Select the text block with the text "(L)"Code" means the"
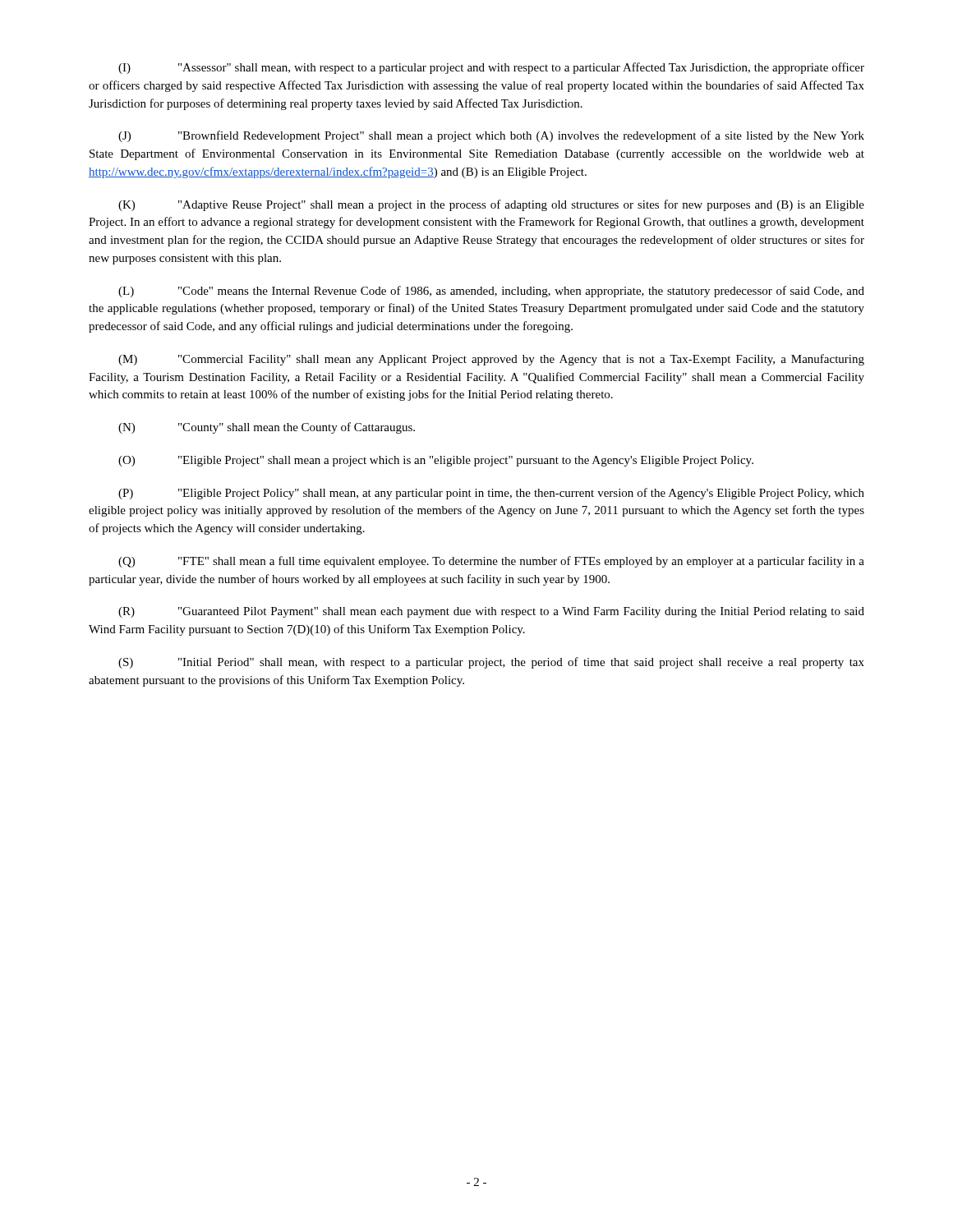The height and width of the screenshot is (1232, 953). (x=476, y=307)
